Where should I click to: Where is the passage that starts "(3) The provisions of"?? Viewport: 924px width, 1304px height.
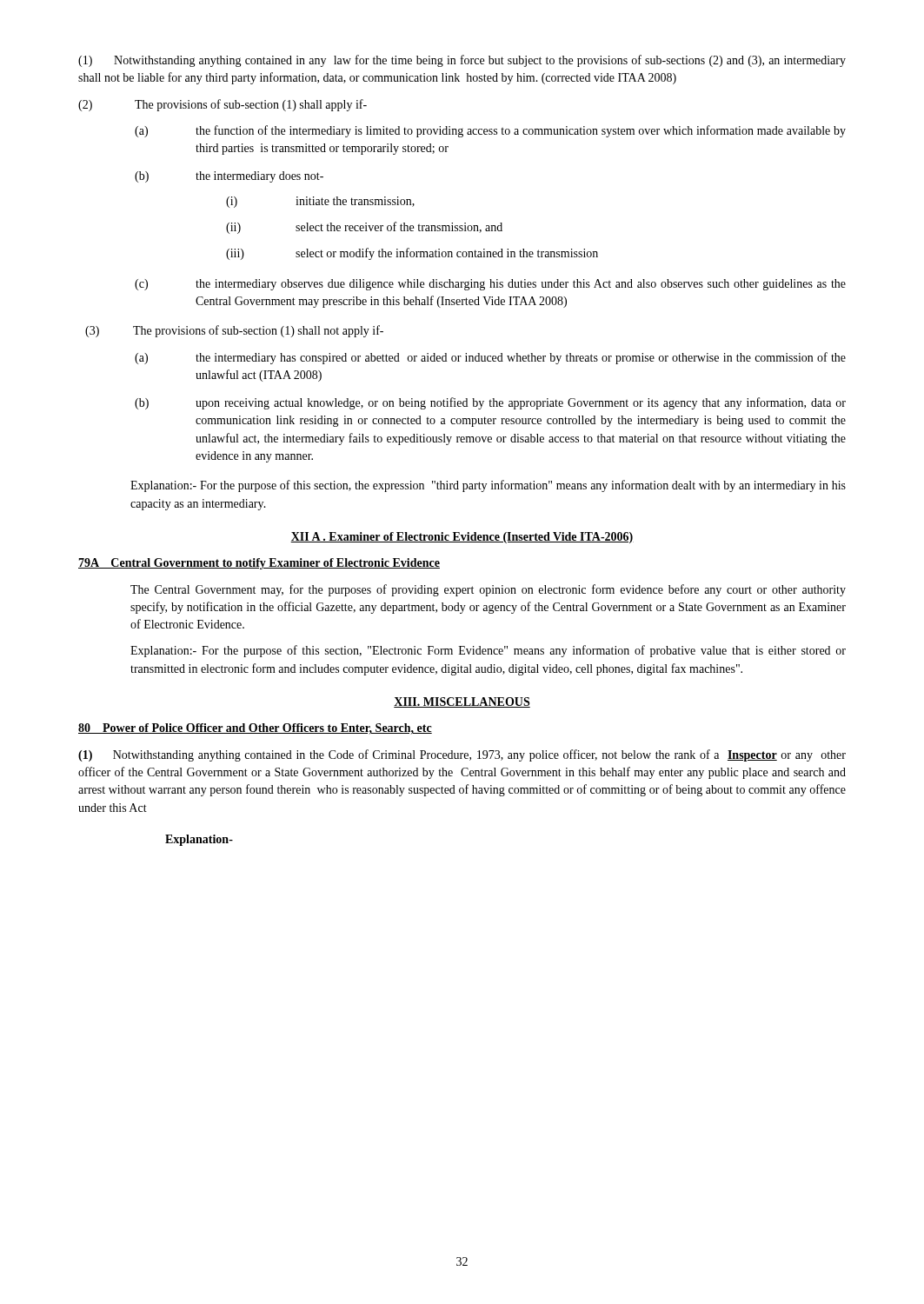[234, 332]
